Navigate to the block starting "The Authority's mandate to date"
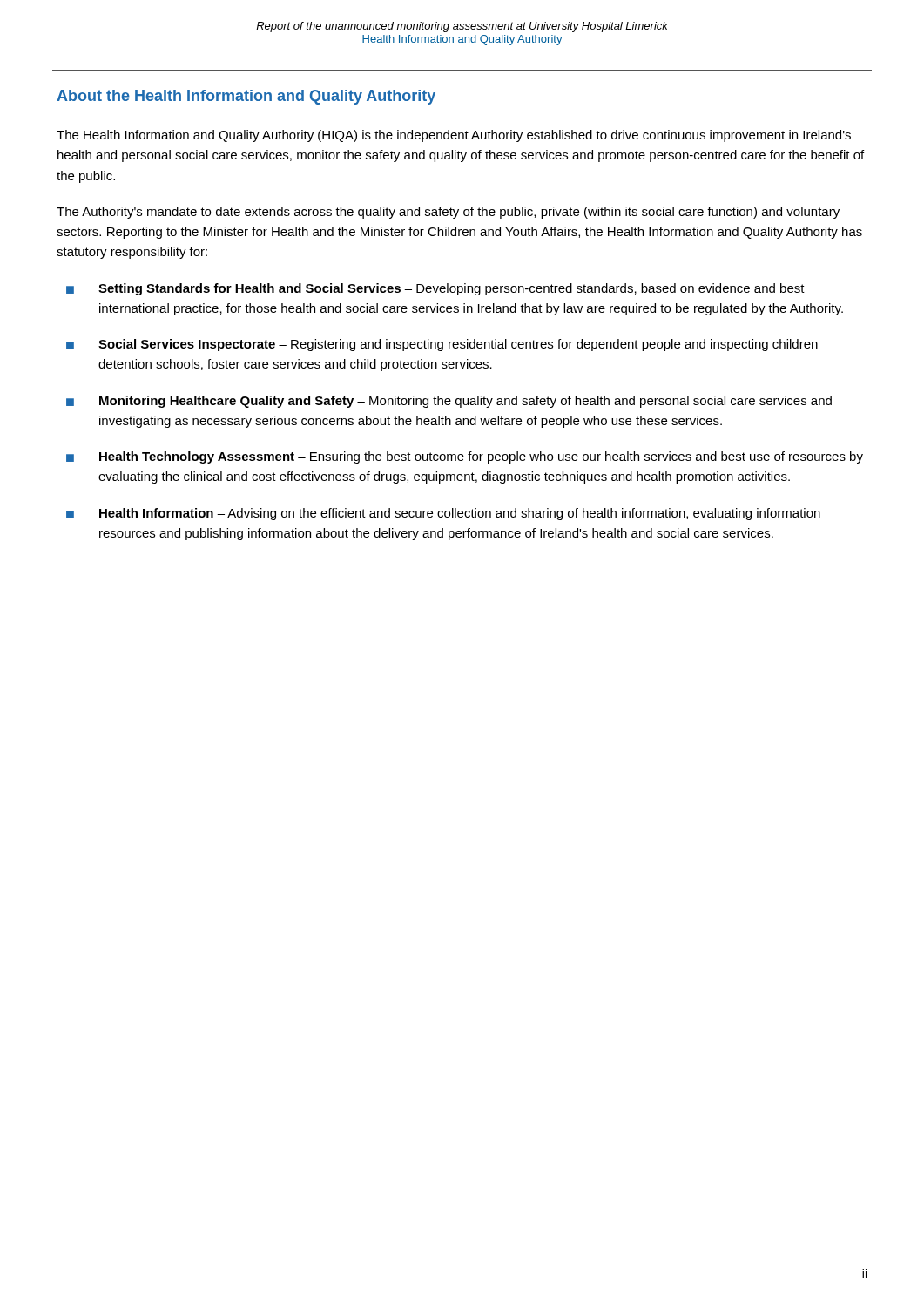Viewport: 924px width, 1307px height. coord(460,231)
